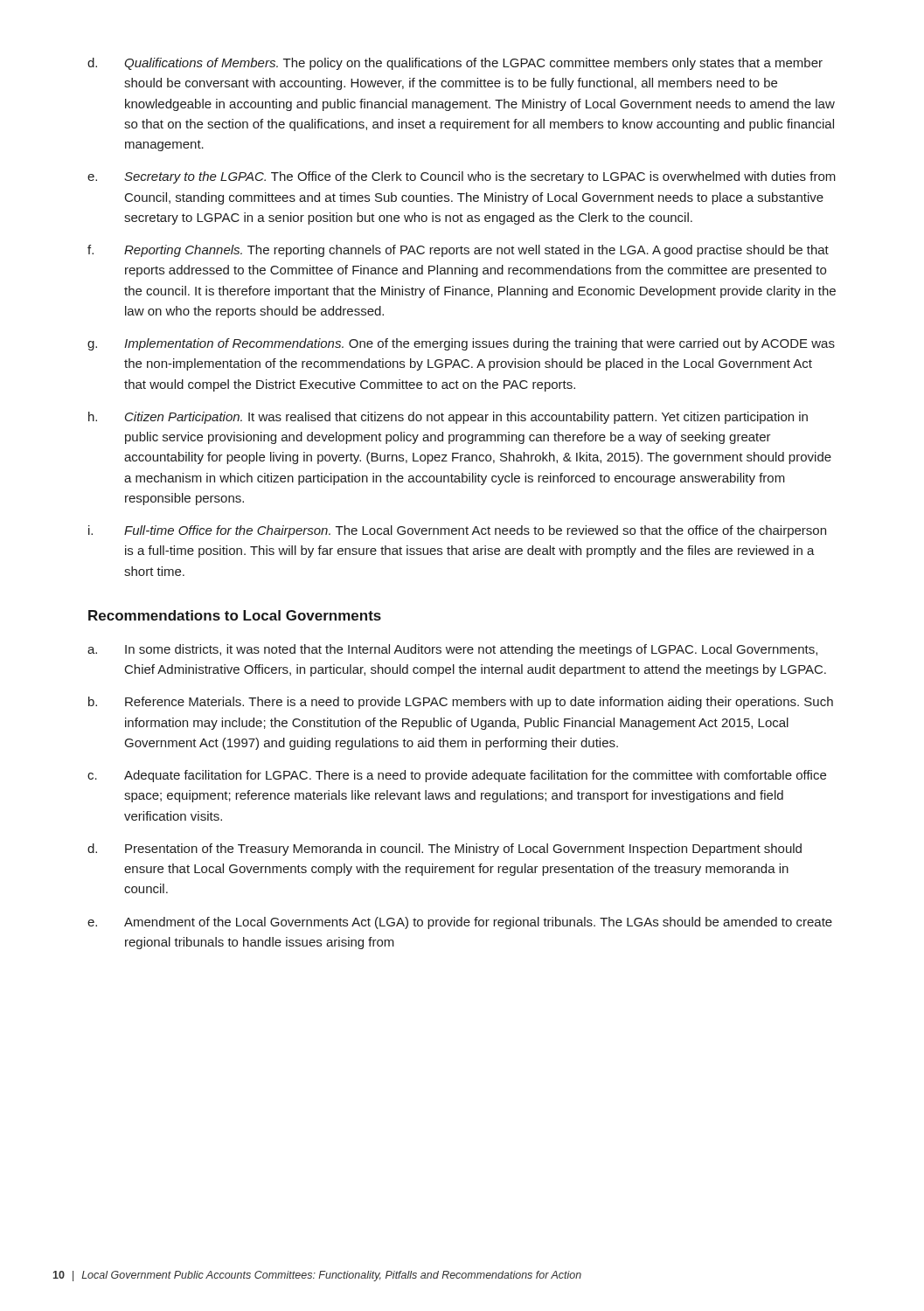924x1311 pixels.
Task: Navigate to the region starting "f. Reporting Channels. The"
Action: point(462,280)
